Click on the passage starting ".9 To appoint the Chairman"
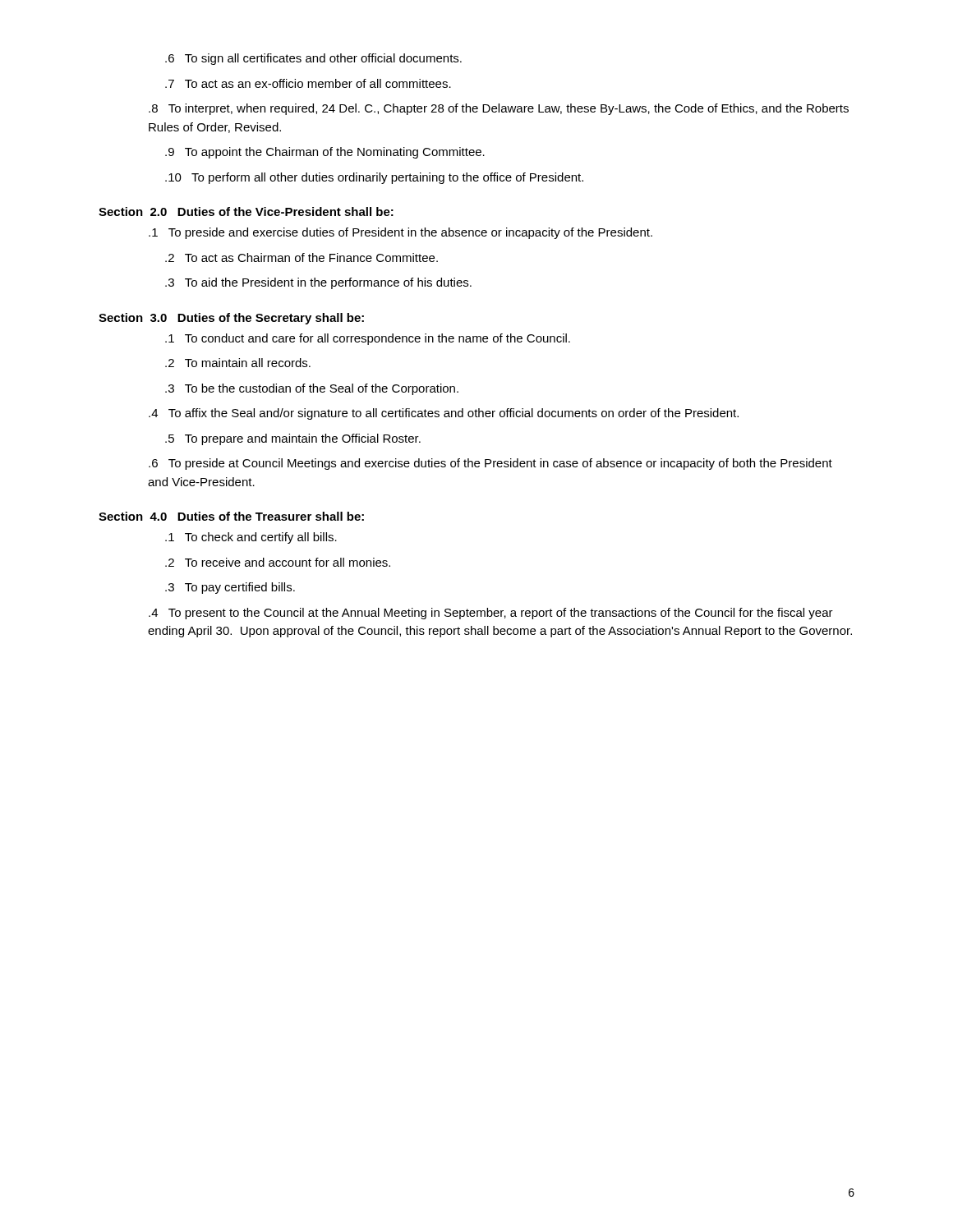This screenshot has height=1232, width=953. [x=325, y=152]
